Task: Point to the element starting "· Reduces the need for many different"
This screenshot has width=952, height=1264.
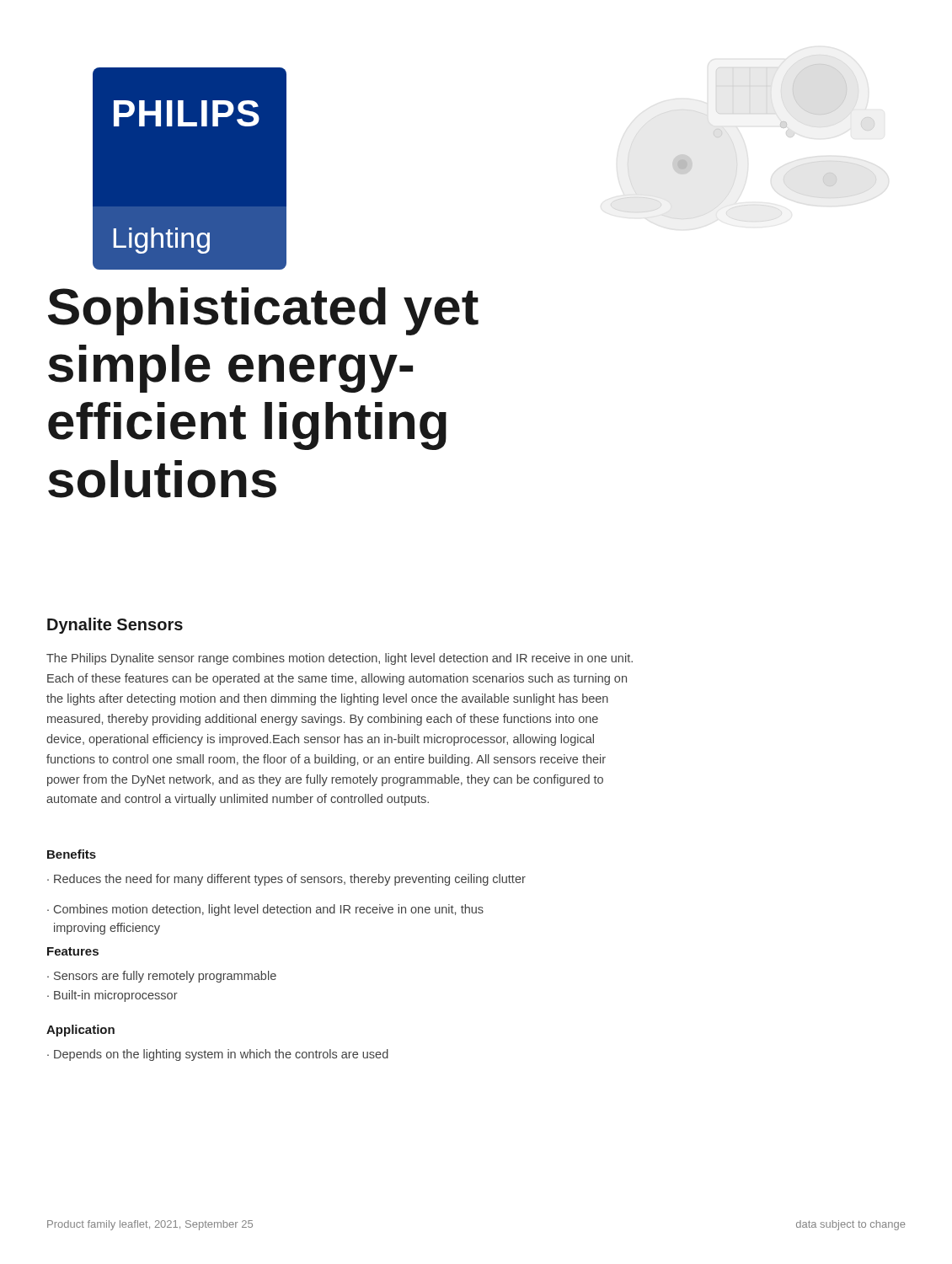Action: pyautogui.click(x=286, y=879)
